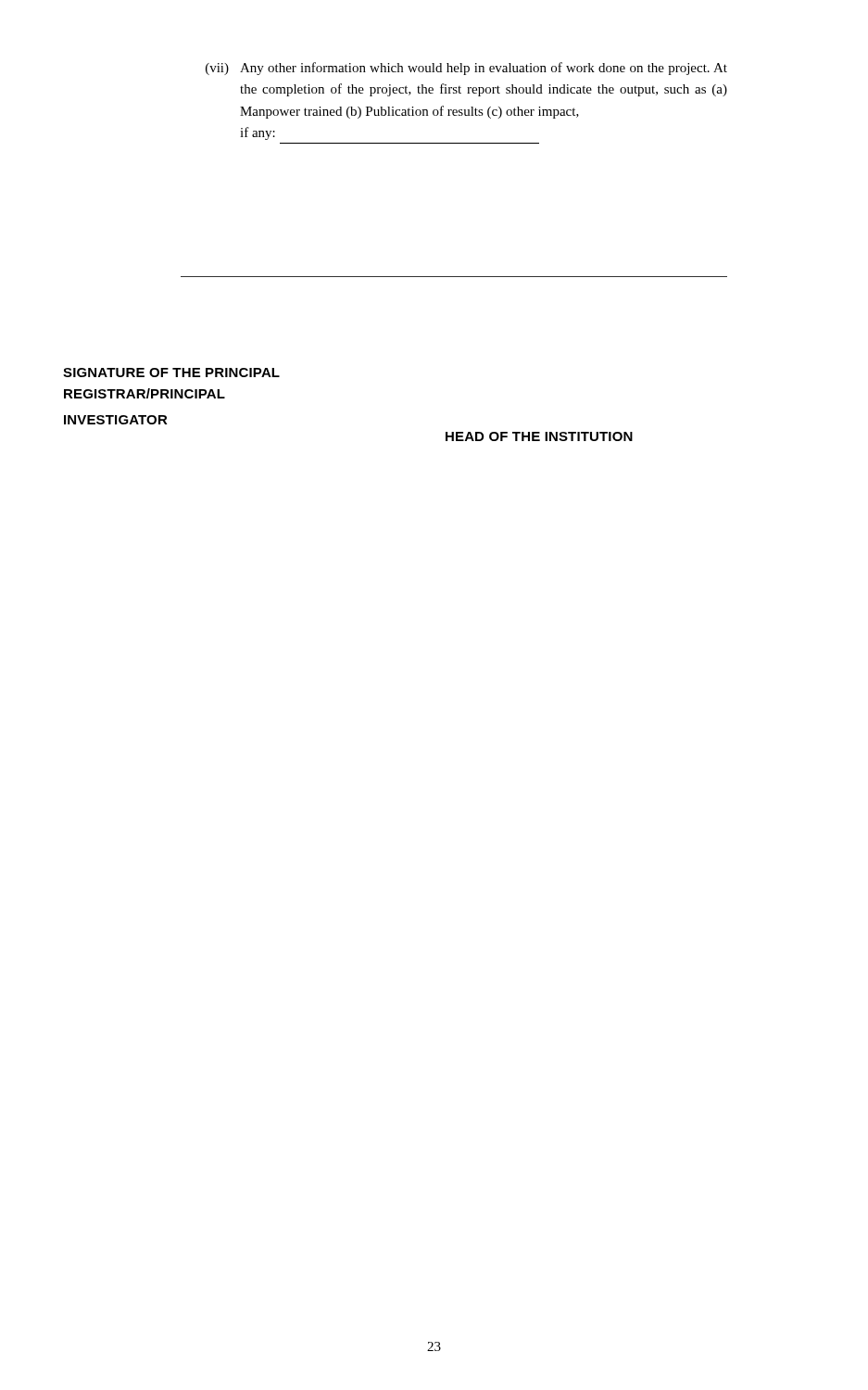
Task: Point to the block starting "HEAD OF THE INSTITUTION"
Action: point(539,436)
